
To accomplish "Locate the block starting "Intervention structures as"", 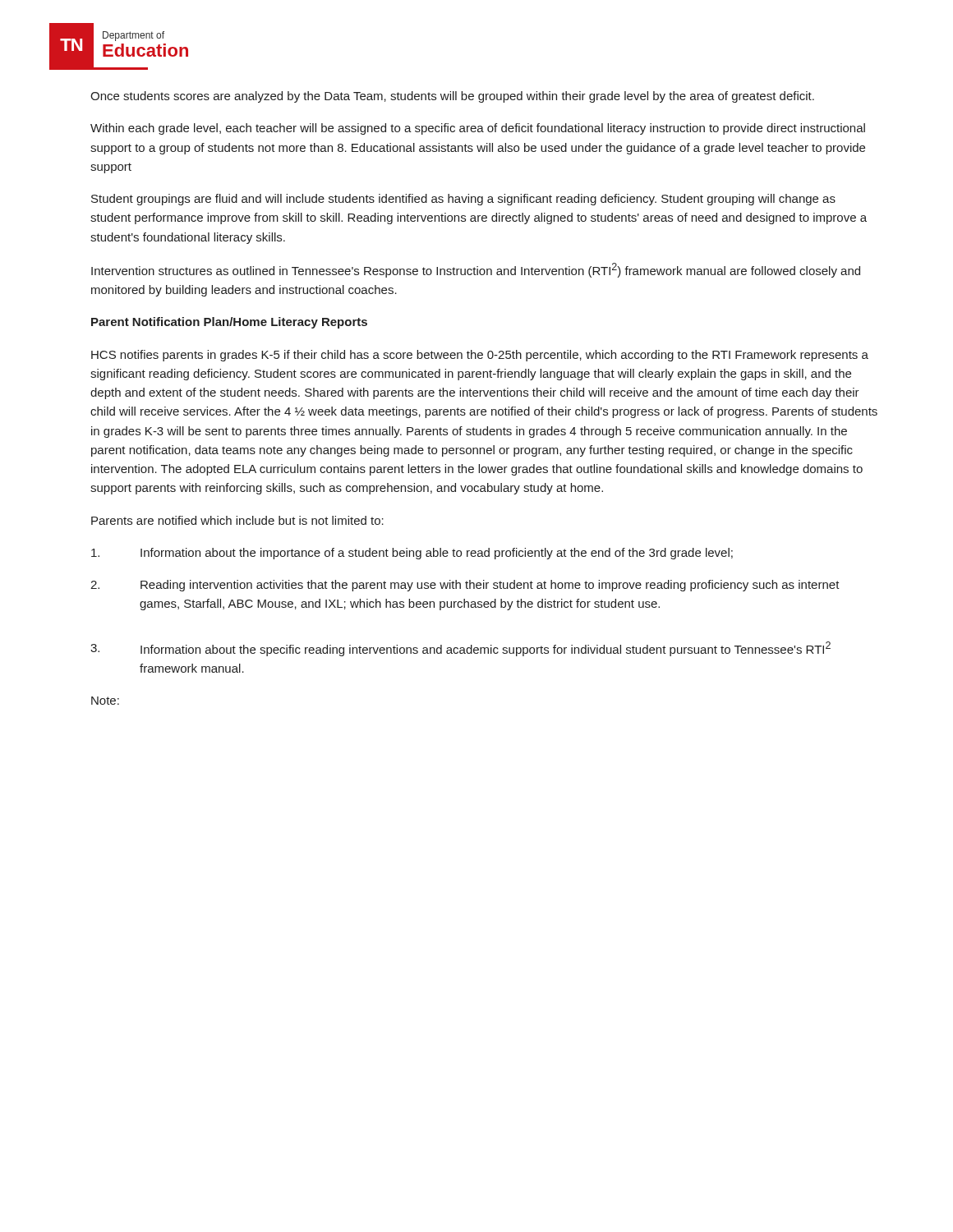I will (476, 279).
